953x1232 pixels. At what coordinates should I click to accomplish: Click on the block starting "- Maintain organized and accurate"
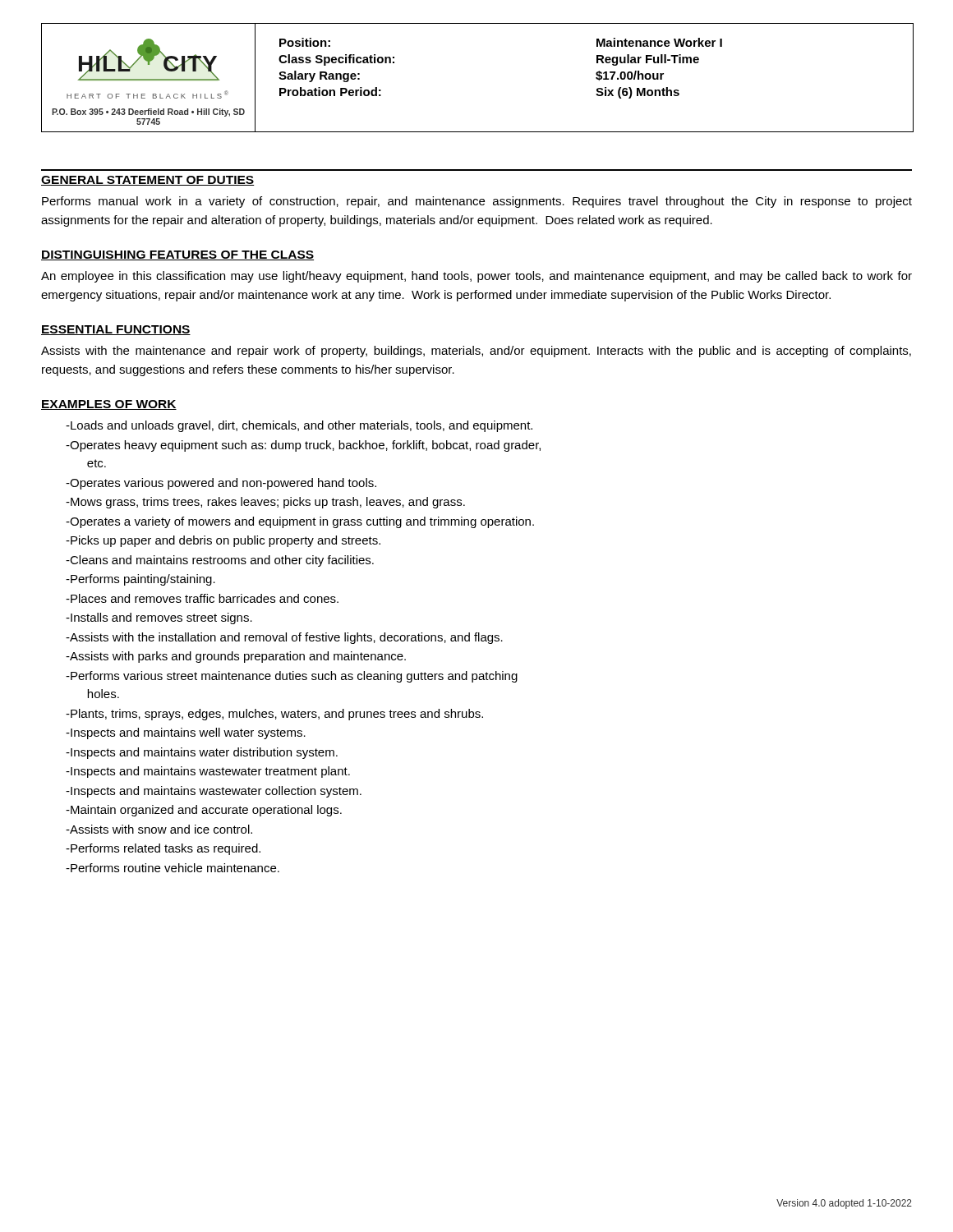[x=204, y=811]
